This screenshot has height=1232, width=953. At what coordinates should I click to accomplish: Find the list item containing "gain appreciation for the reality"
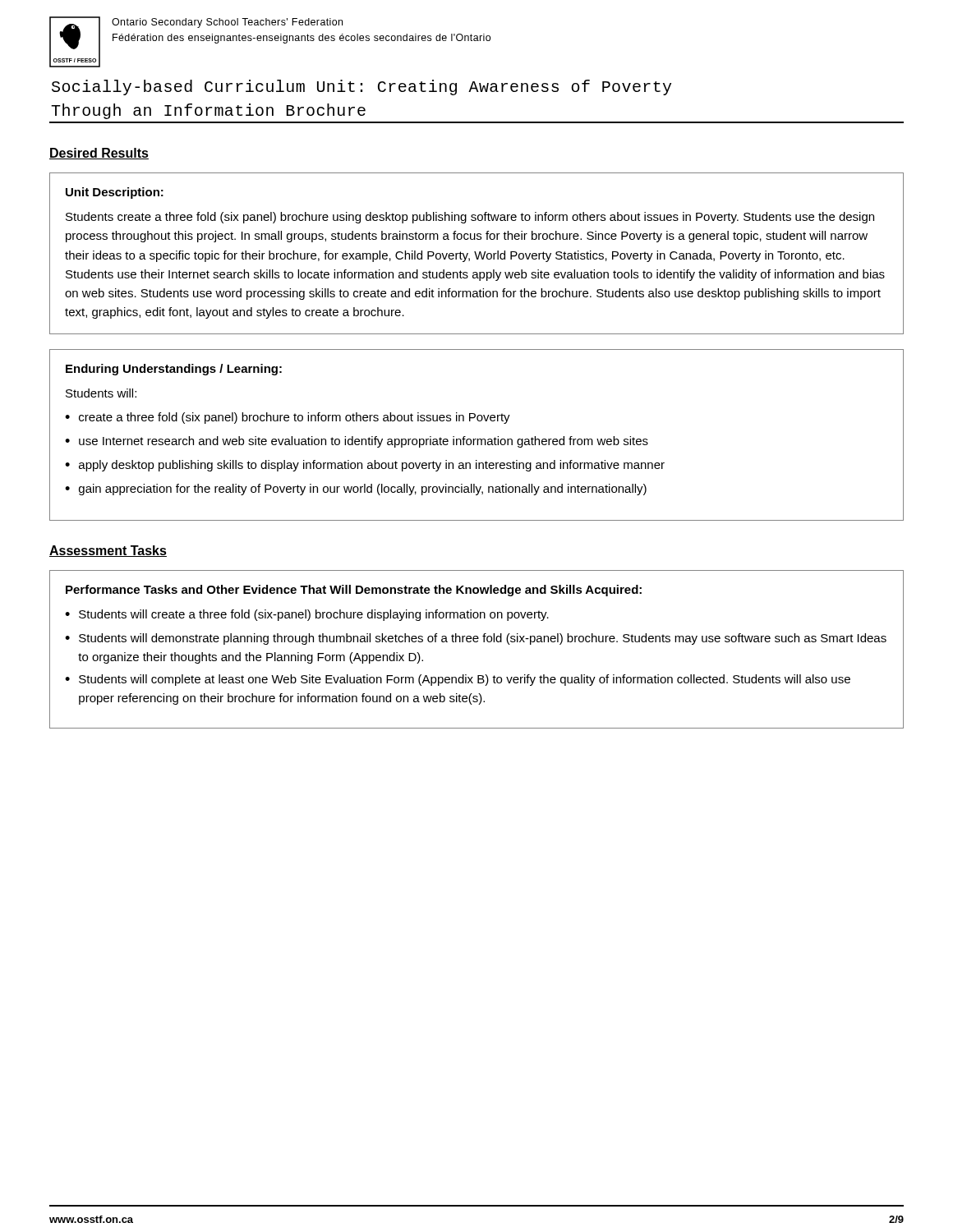pyautogui.click(x=363, y=489)
